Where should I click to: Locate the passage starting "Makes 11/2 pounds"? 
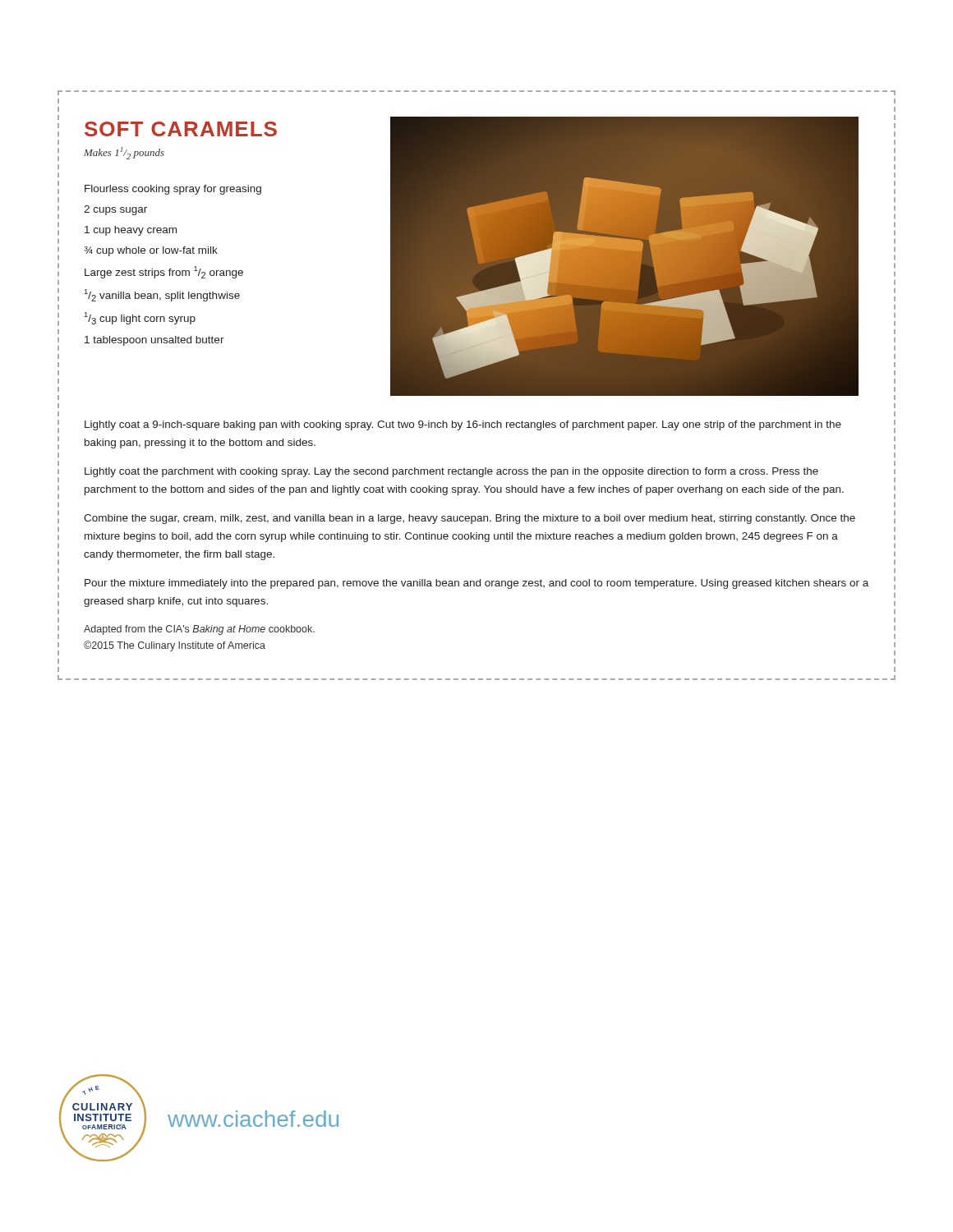pos(124,153)
